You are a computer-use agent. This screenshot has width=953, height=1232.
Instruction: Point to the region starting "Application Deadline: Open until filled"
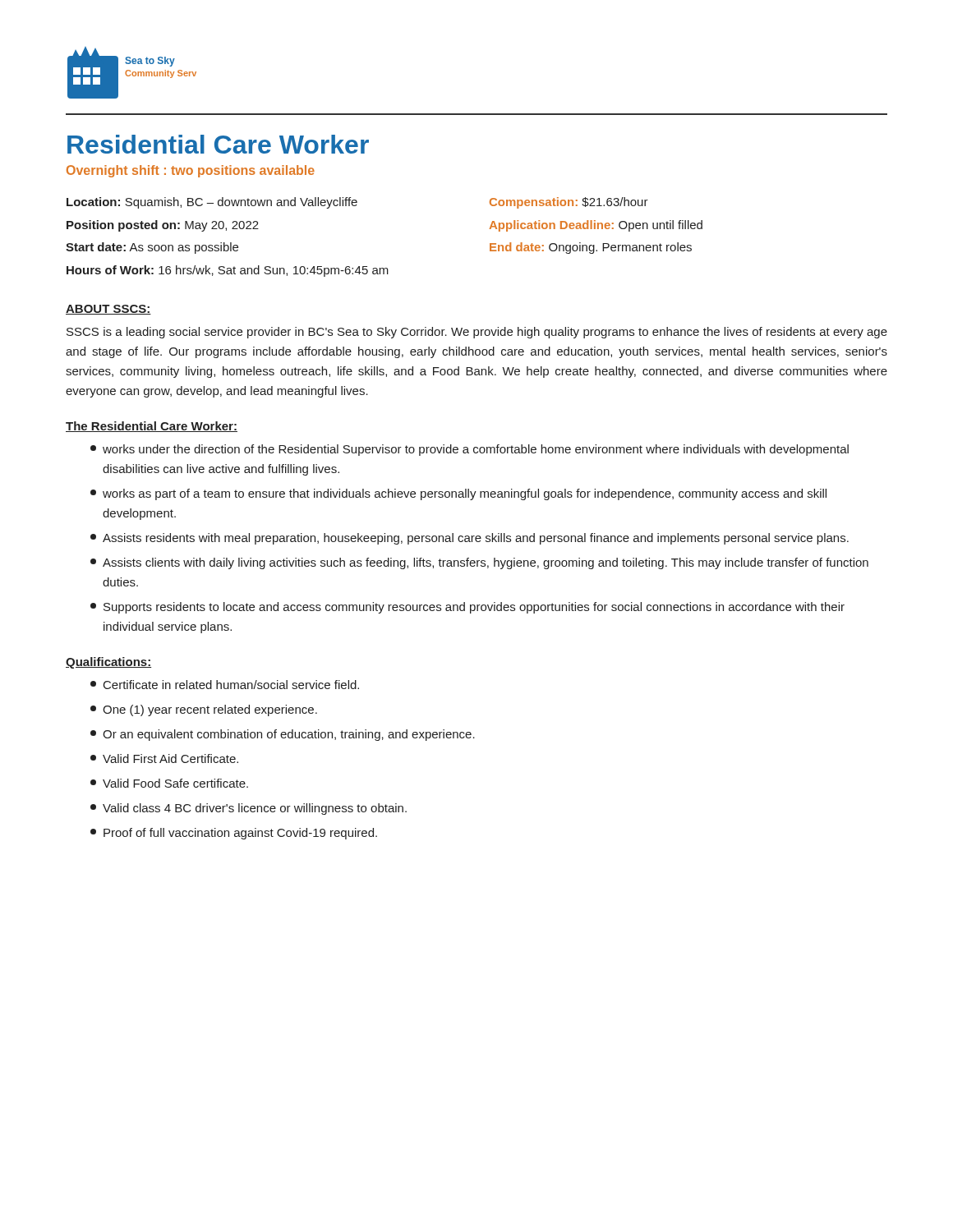click(596, 224)
